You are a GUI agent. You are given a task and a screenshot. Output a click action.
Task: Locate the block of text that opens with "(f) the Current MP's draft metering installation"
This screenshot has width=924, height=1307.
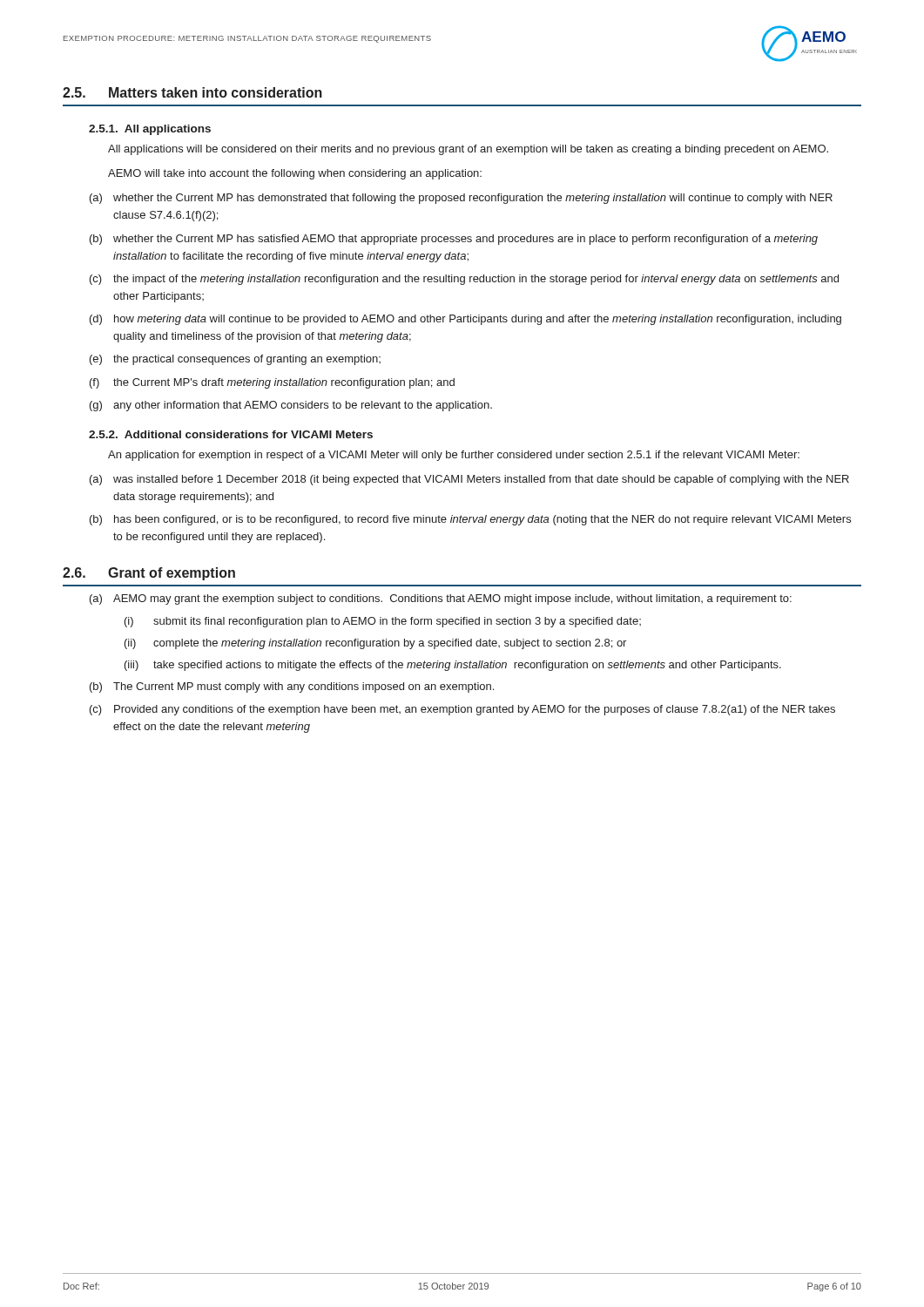pyautogui.click(x=272, y=383)
